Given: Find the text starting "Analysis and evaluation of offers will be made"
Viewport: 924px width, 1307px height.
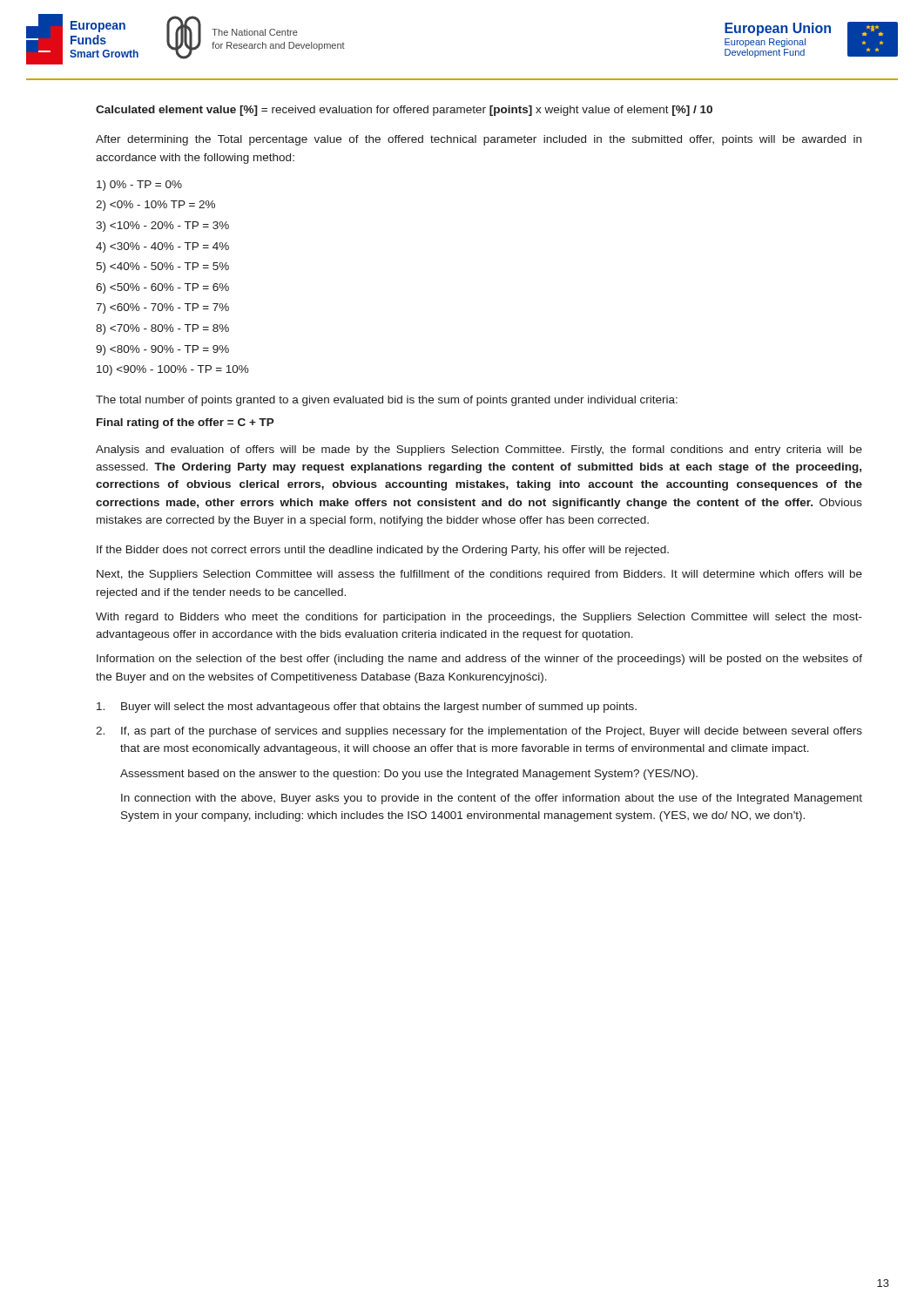Looking at the screenshot, I should tap(479, 484).
